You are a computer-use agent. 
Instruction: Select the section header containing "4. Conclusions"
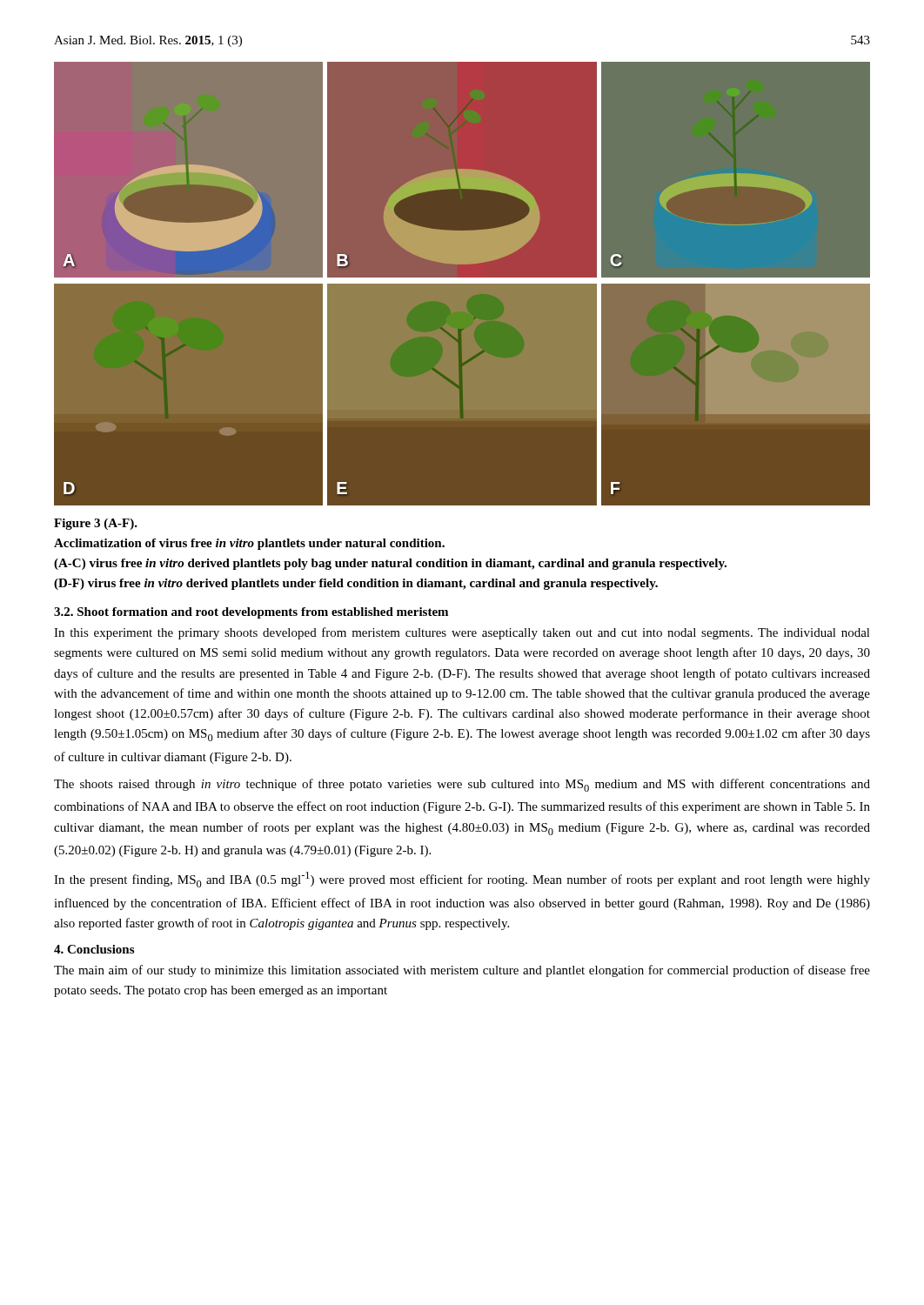click(94, 949)
